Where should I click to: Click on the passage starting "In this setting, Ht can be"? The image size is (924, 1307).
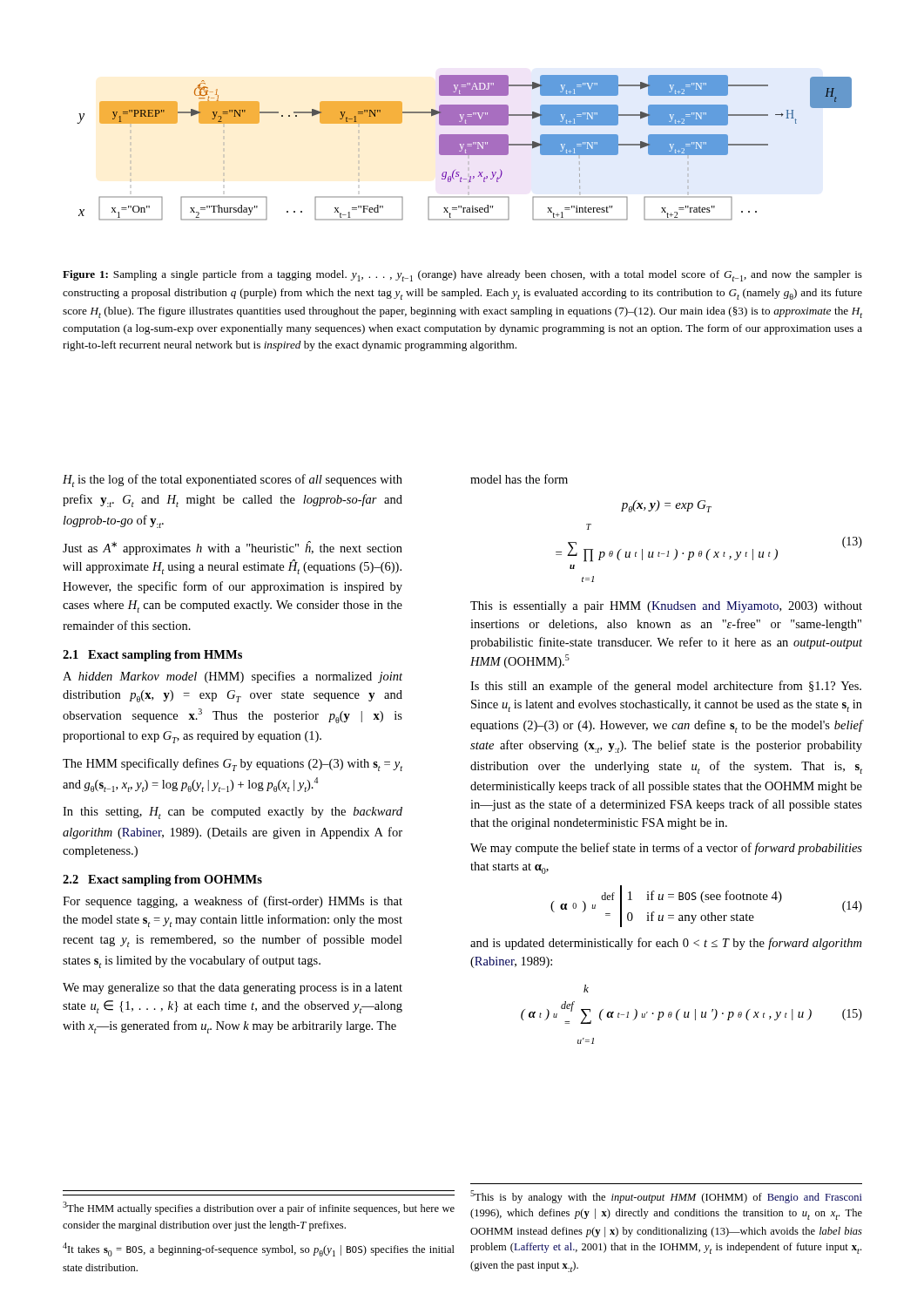pyautogui.click(x=233, y=831)
